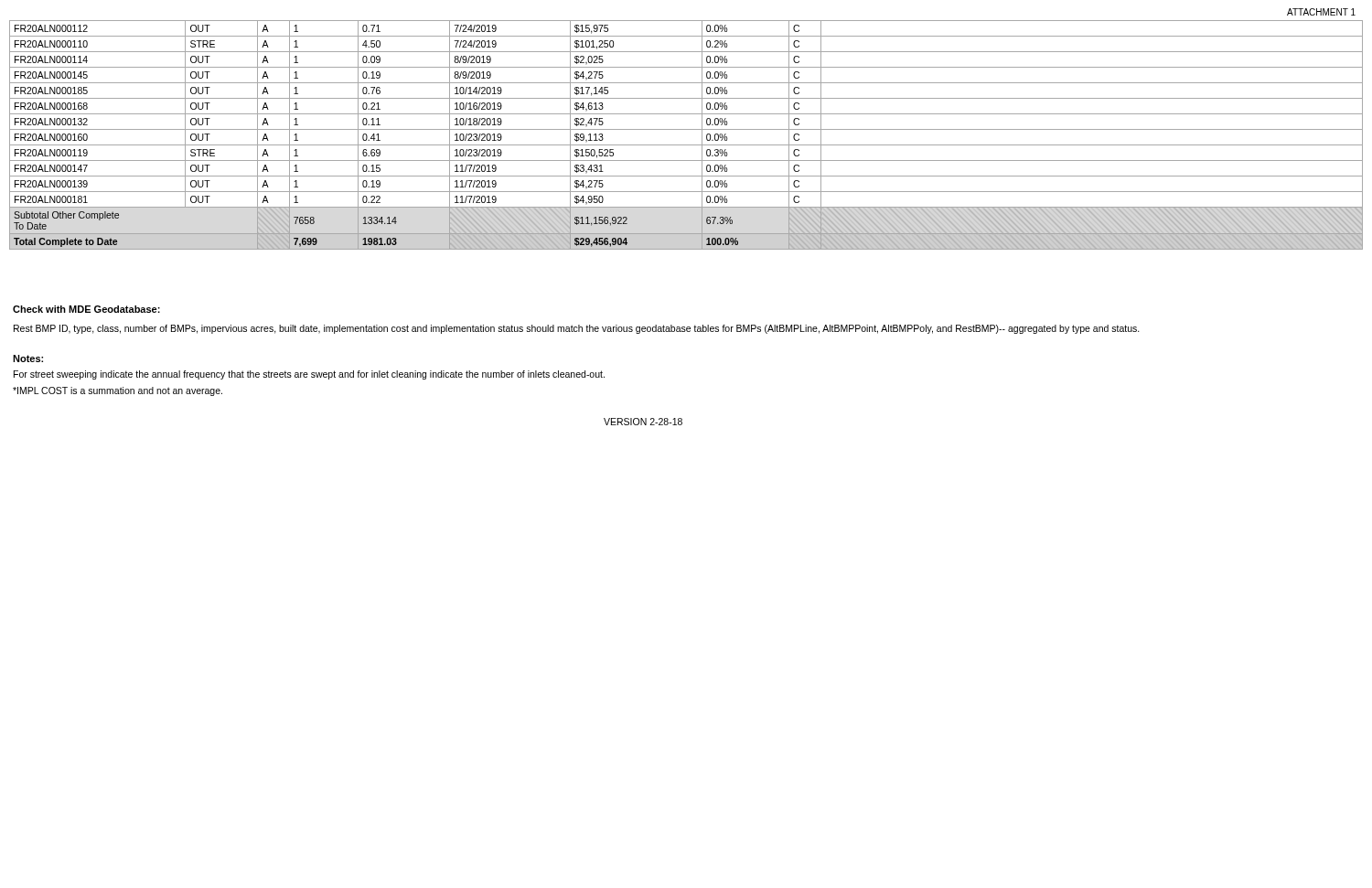Navigate to the element starting "*IMPL COST is a summation and not an"
The height and width of the screenshot is (888, 1372).
click(x=118, y=390)
